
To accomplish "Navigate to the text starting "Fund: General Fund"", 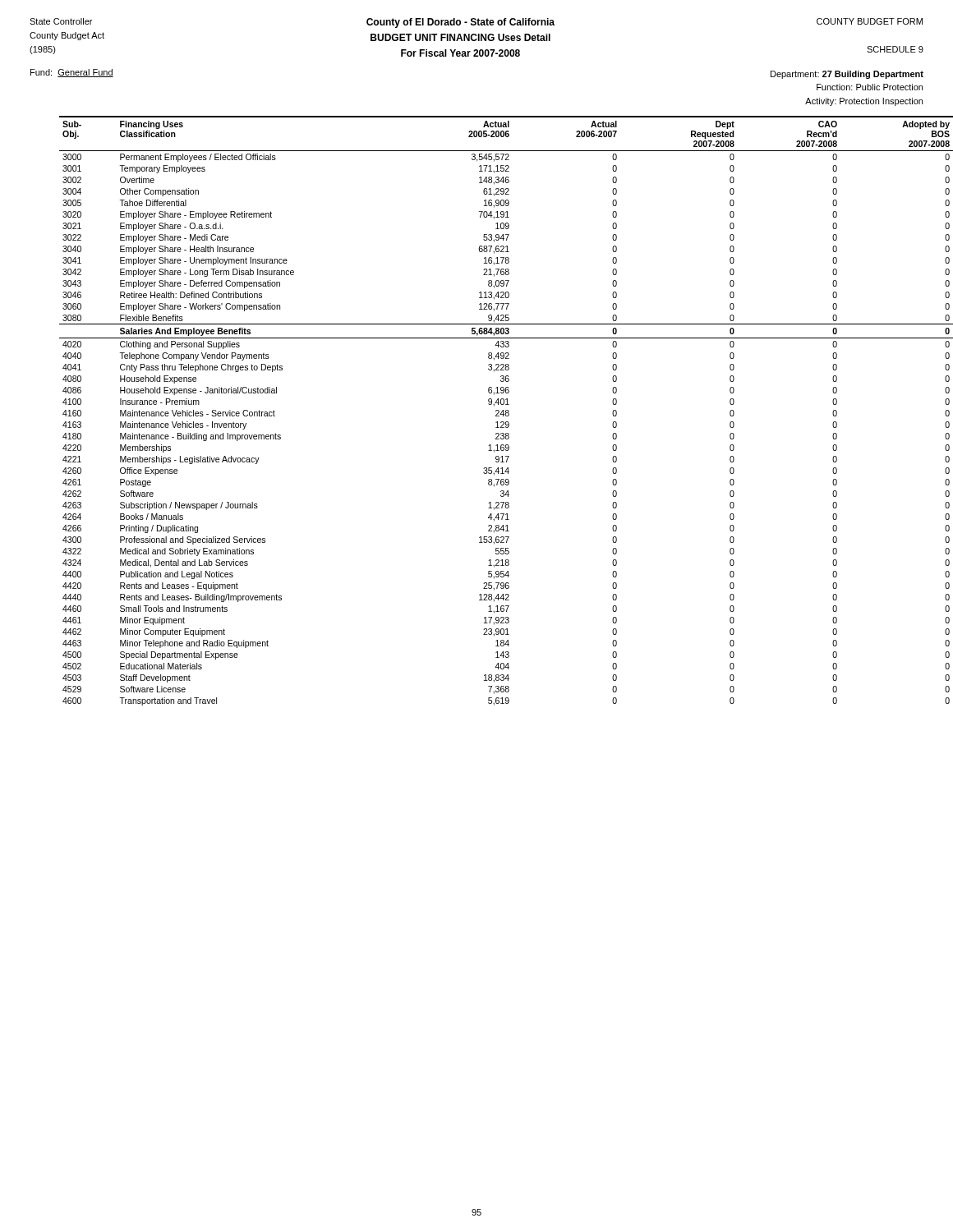I will click(71, 72).
